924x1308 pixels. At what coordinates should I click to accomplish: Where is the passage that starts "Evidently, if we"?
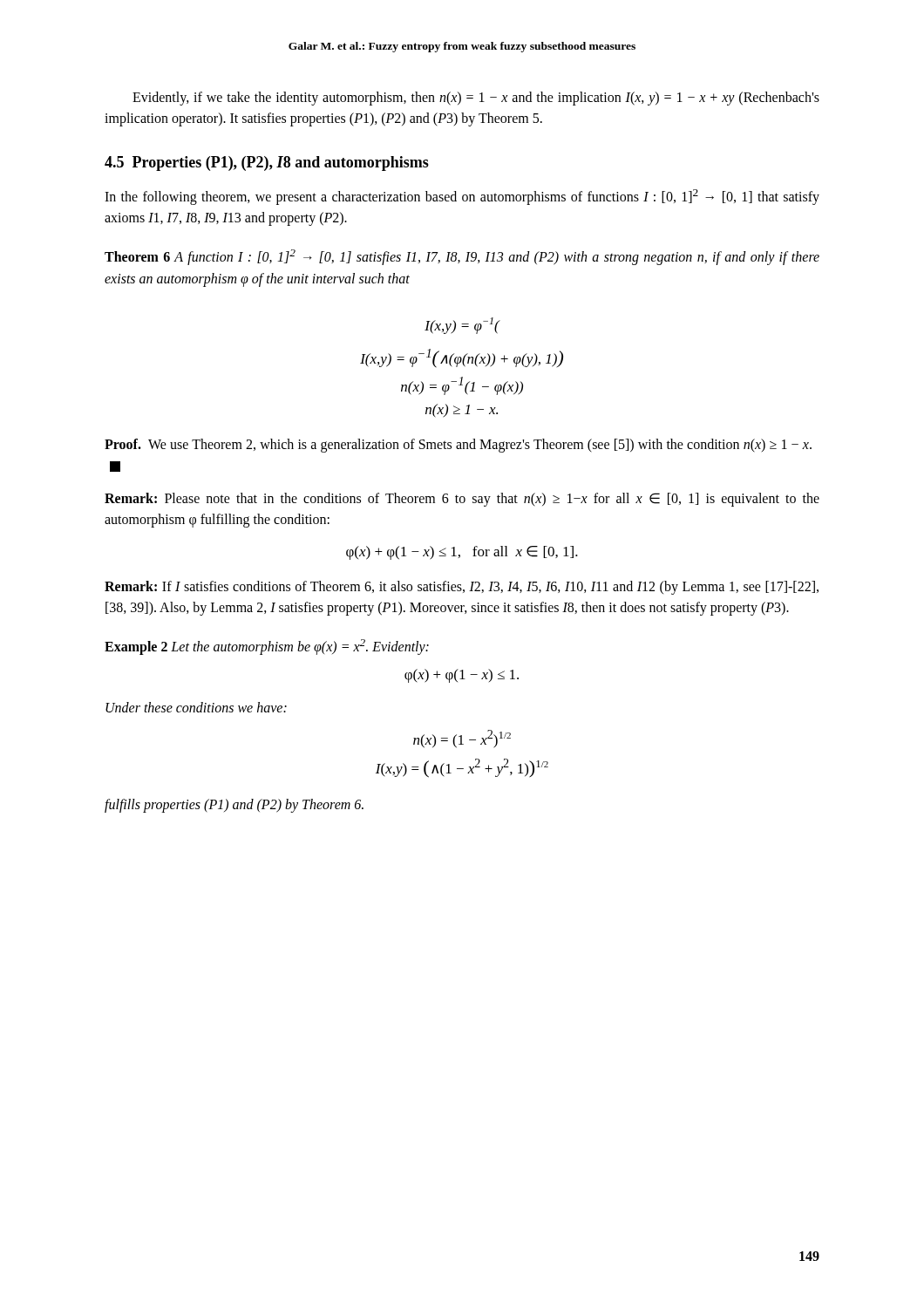tap(462, 108)
